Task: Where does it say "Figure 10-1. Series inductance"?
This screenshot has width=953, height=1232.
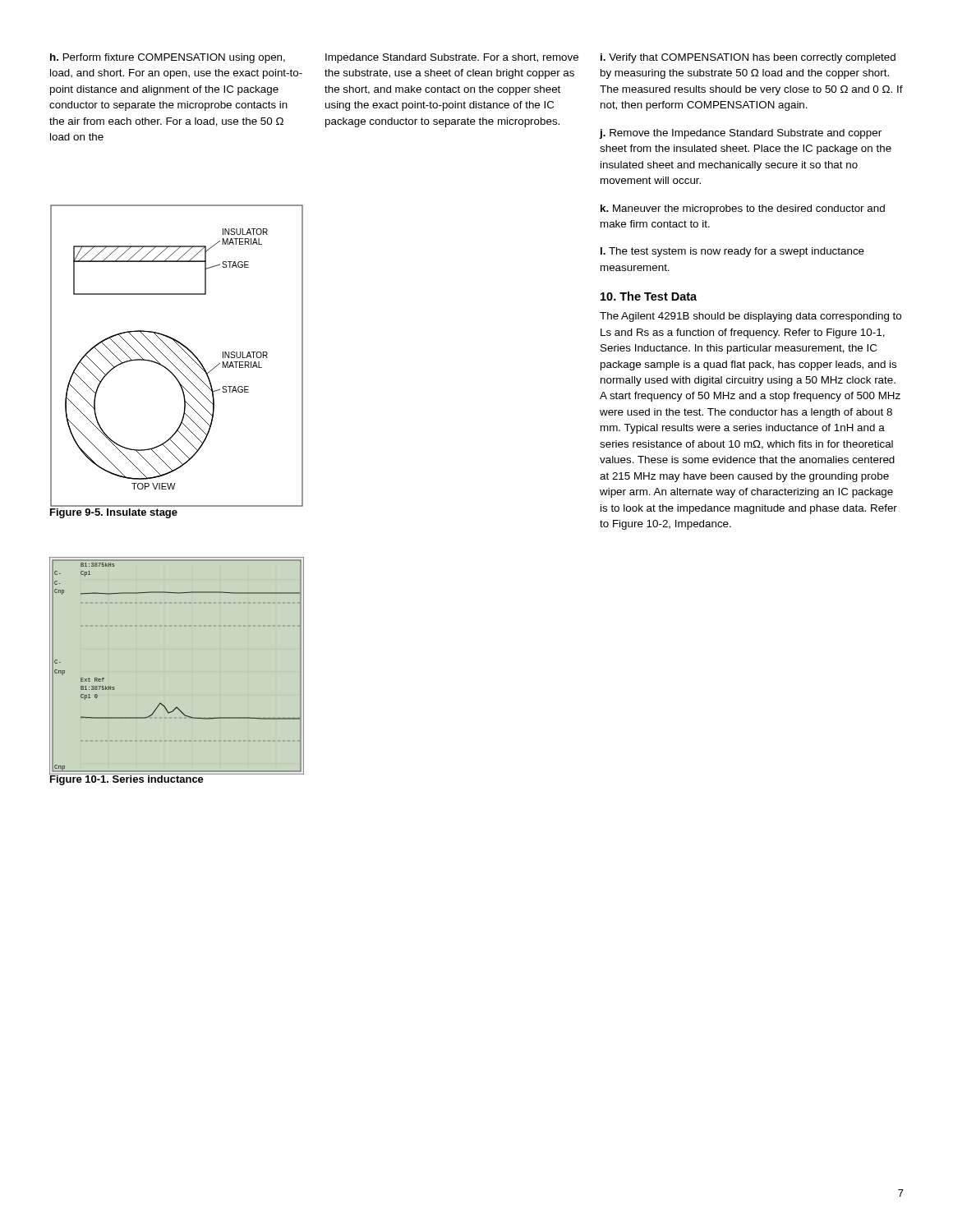Action: tap(126, 779)
